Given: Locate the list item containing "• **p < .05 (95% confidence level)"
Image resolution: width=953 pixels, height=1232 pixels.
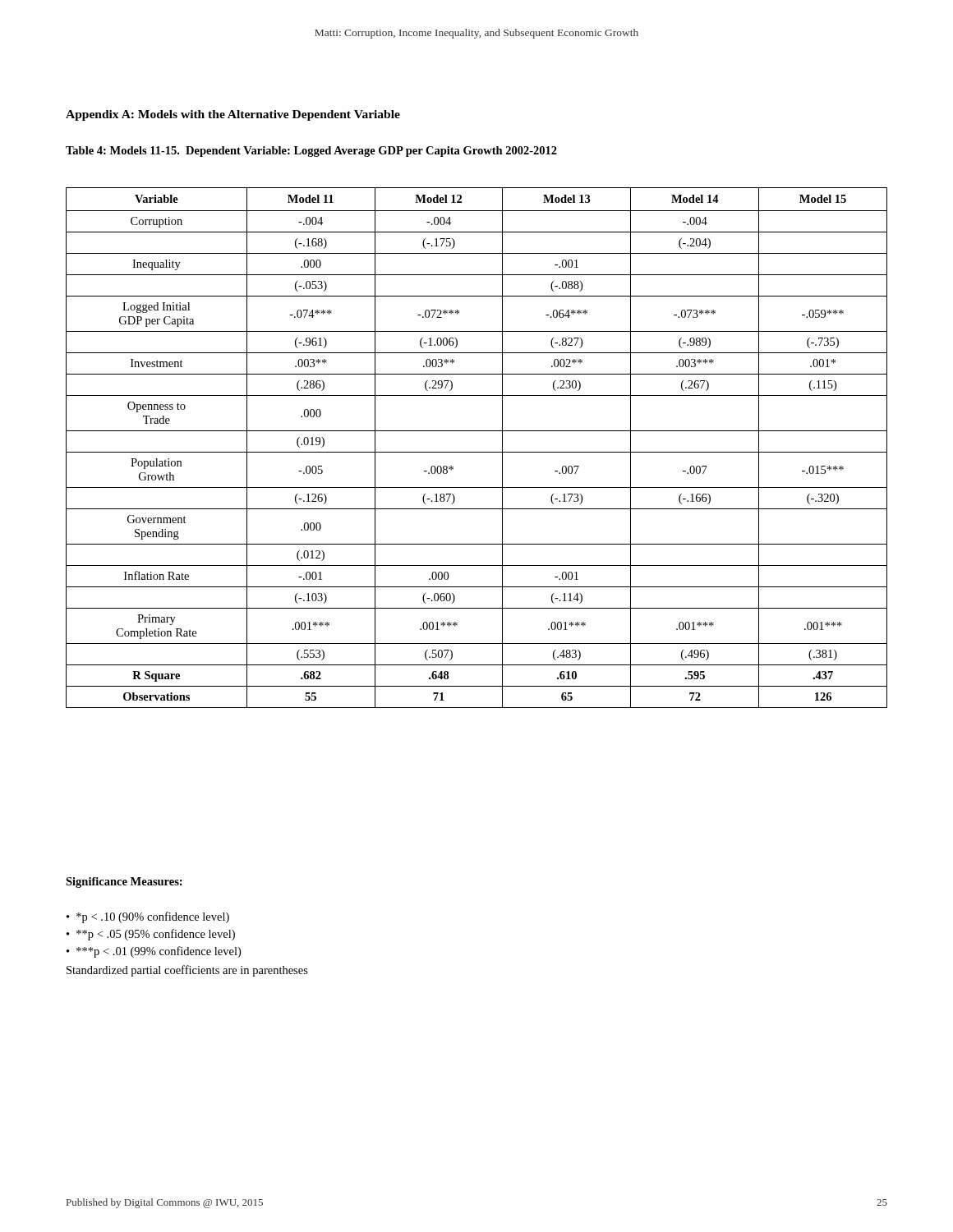Looking at the screenshot, I should coord(151,934).
